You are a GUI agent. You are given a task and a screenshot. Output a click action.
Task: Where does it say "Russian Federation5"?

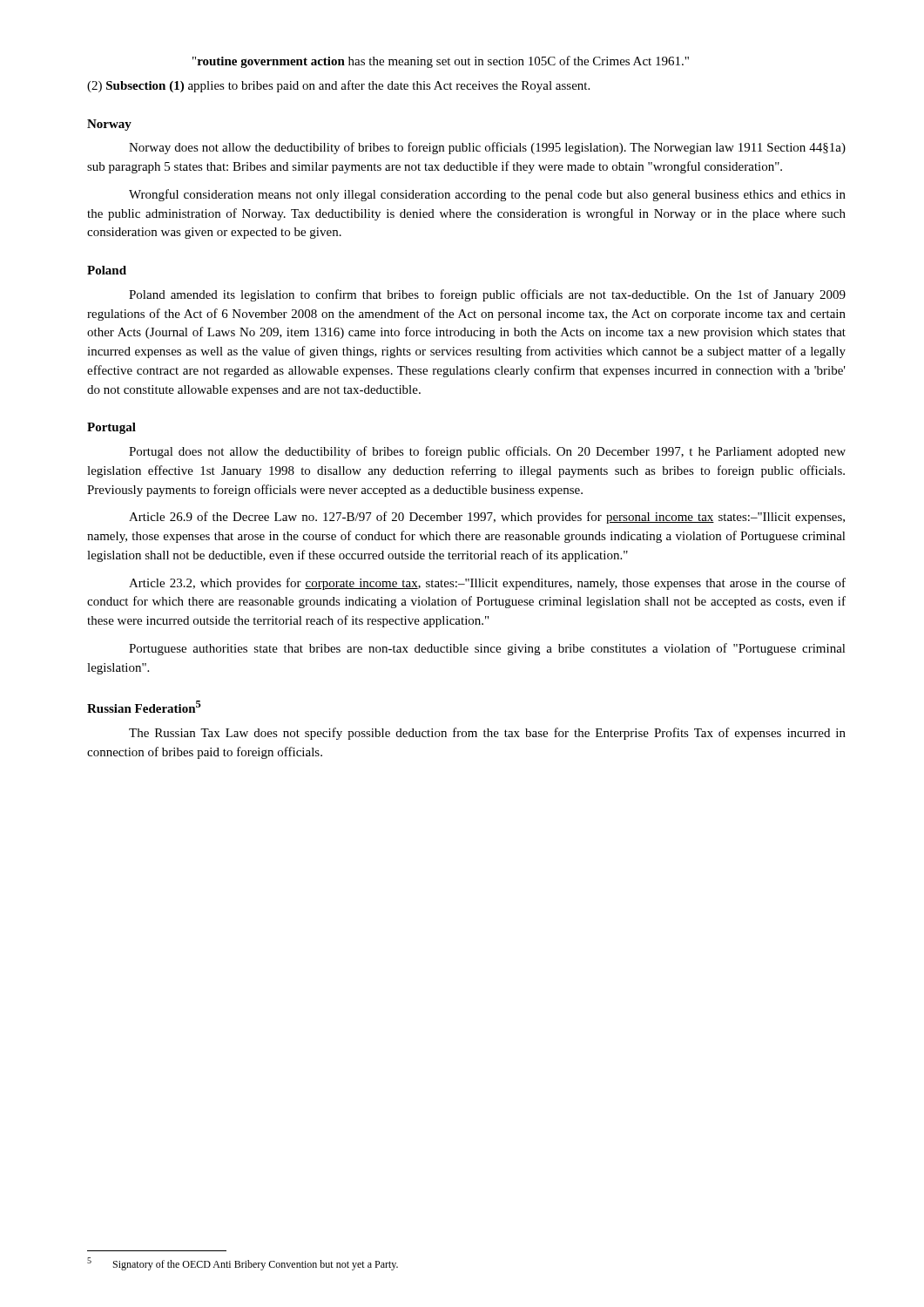144,707
